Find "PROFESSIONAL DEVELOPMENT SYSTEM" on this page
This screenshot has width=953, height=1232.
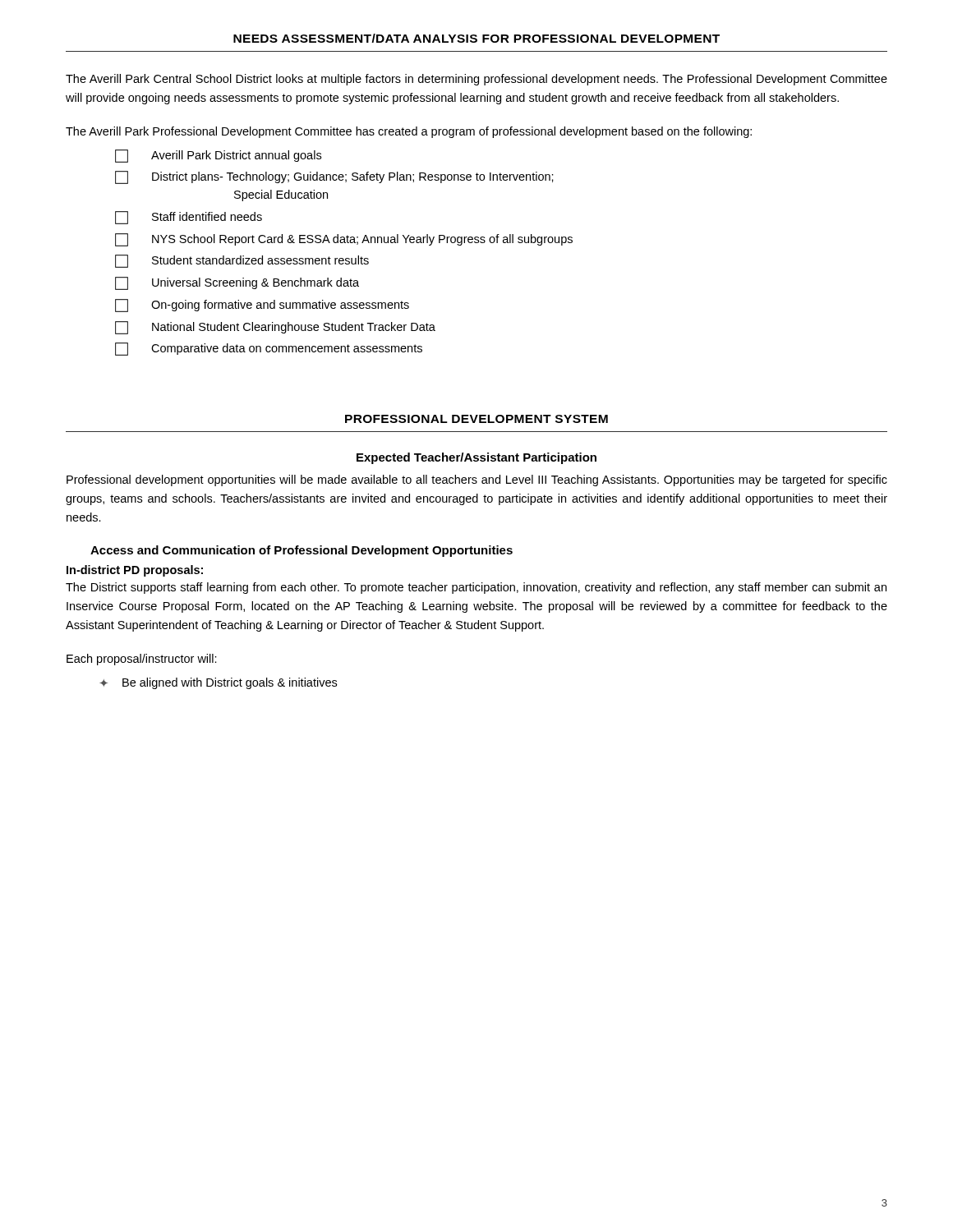[x=476, y=419]
